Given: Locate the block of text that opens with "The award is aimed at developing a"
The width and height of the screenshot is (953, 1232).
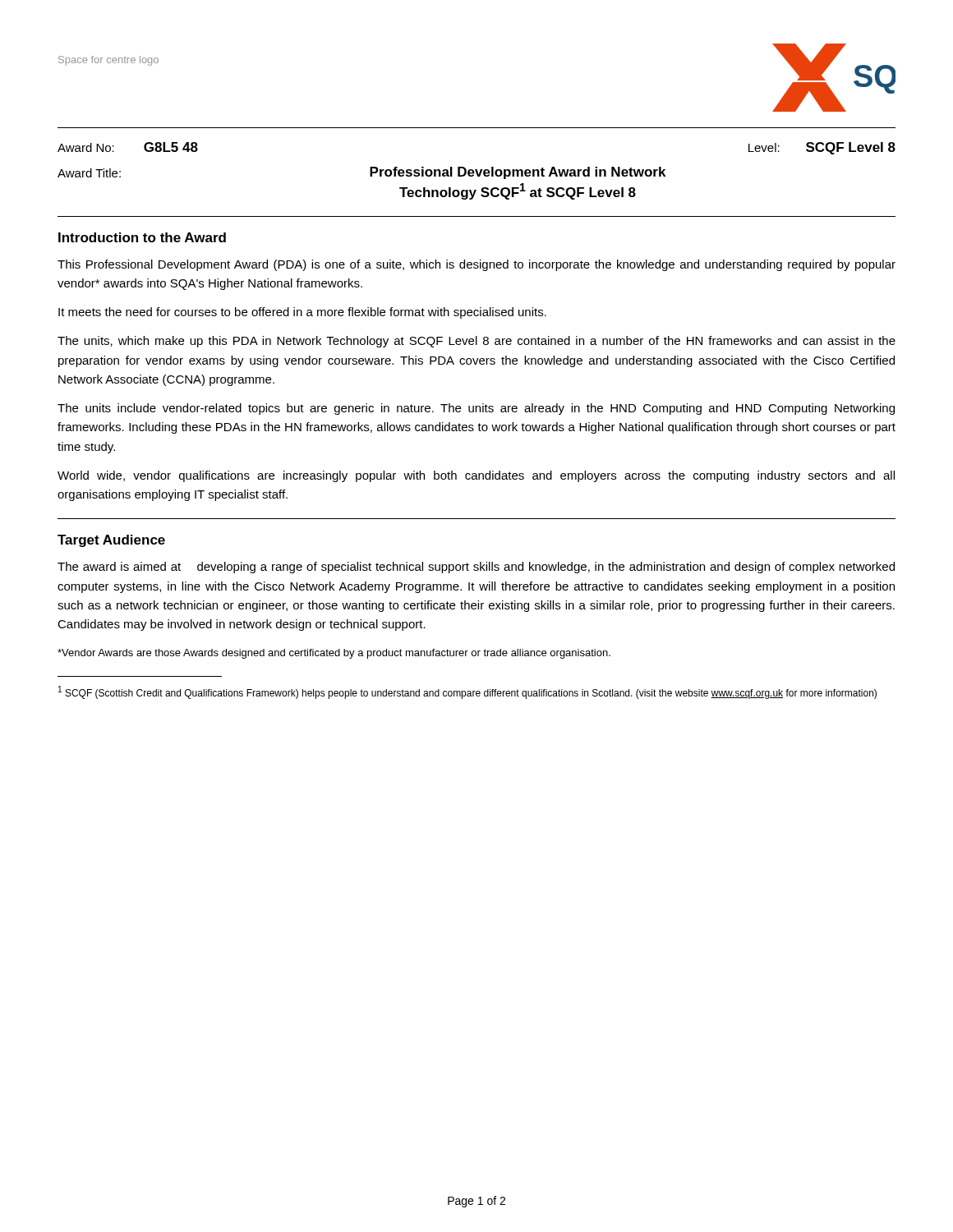Looking at the screenshot, I should (x=476, y=595).
